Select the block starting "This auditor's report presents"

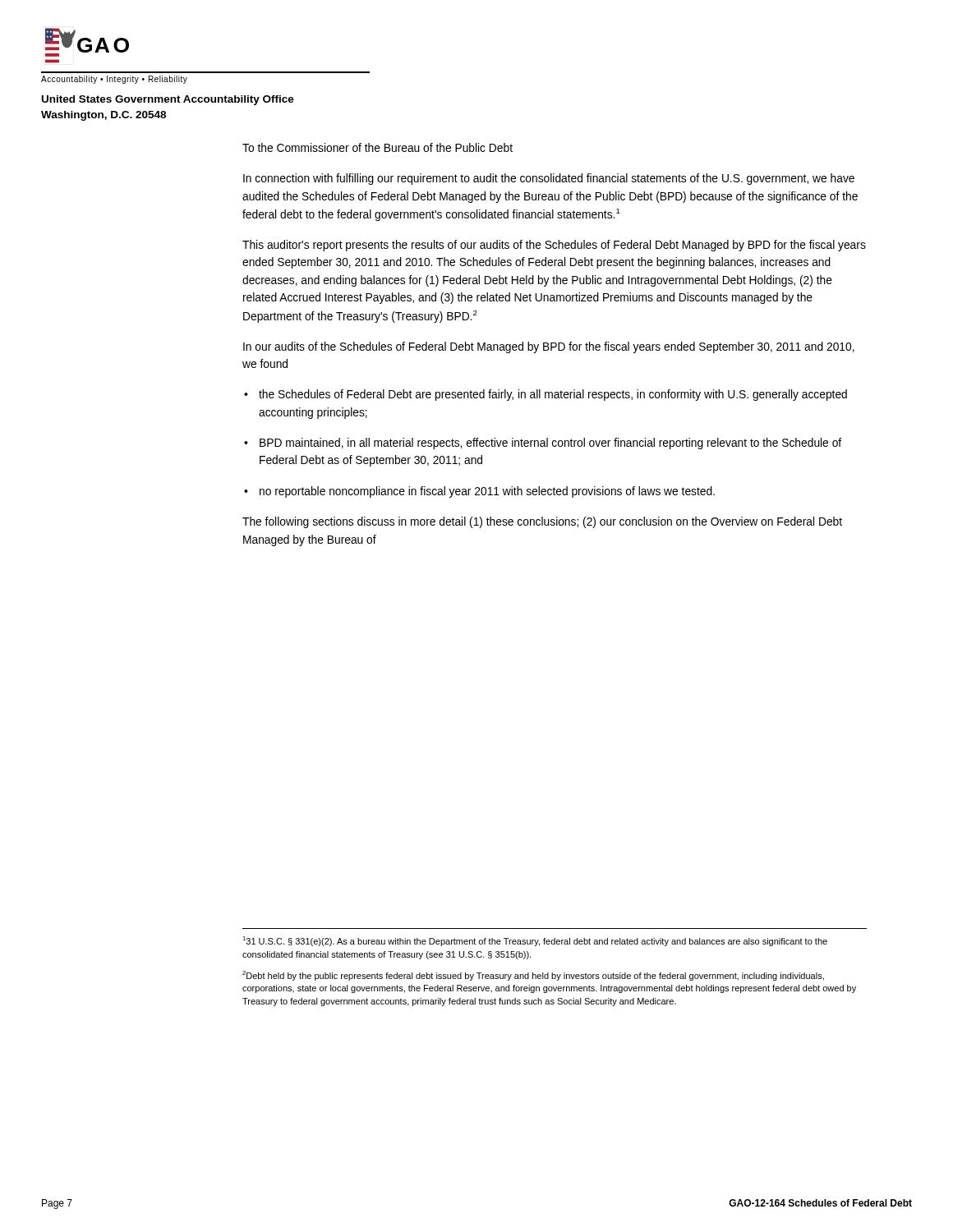click(x=555, y=281)
